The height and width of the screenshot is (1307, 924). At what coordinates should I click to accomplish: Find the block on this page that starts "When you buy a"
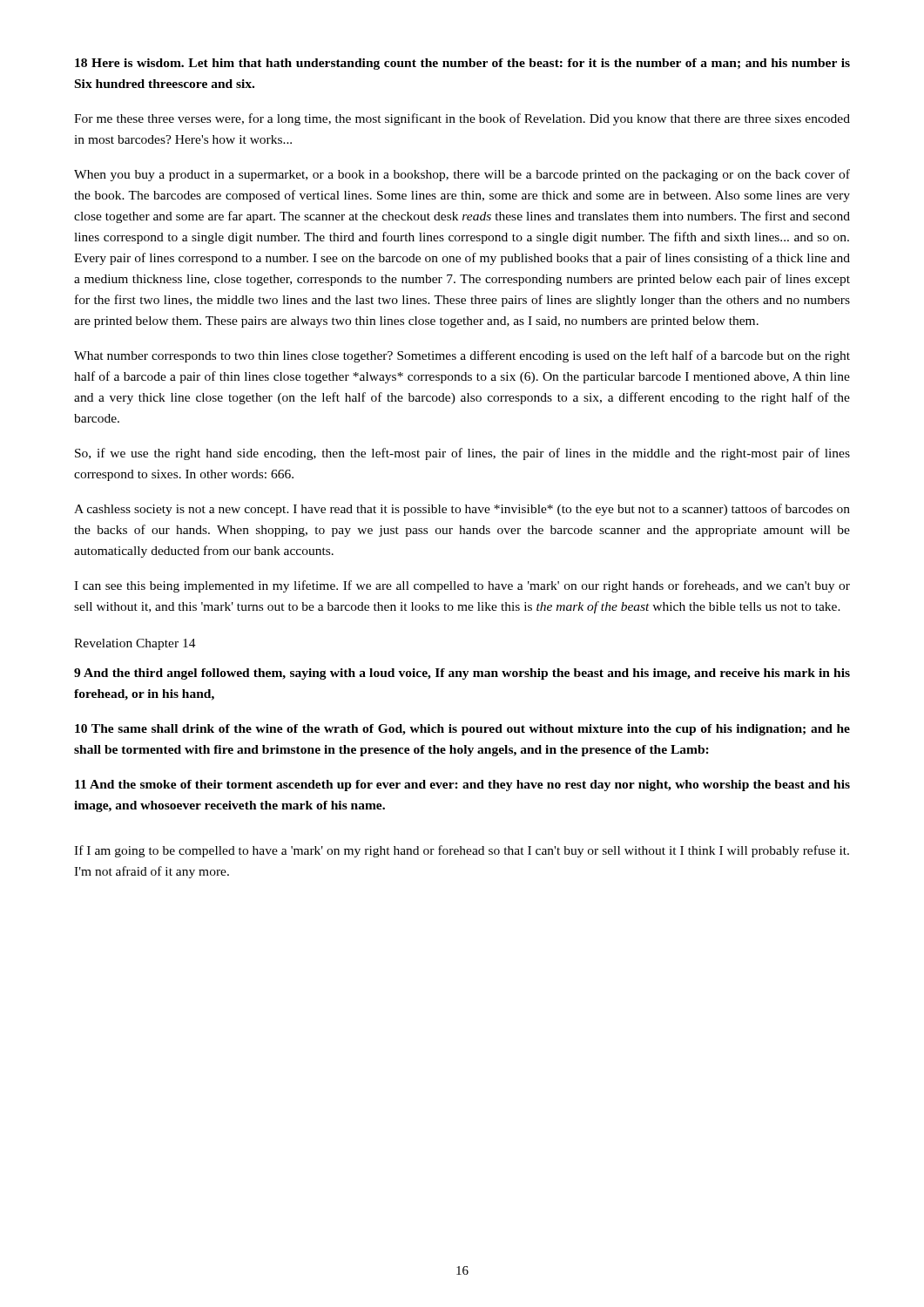click(x=462, y=247)
